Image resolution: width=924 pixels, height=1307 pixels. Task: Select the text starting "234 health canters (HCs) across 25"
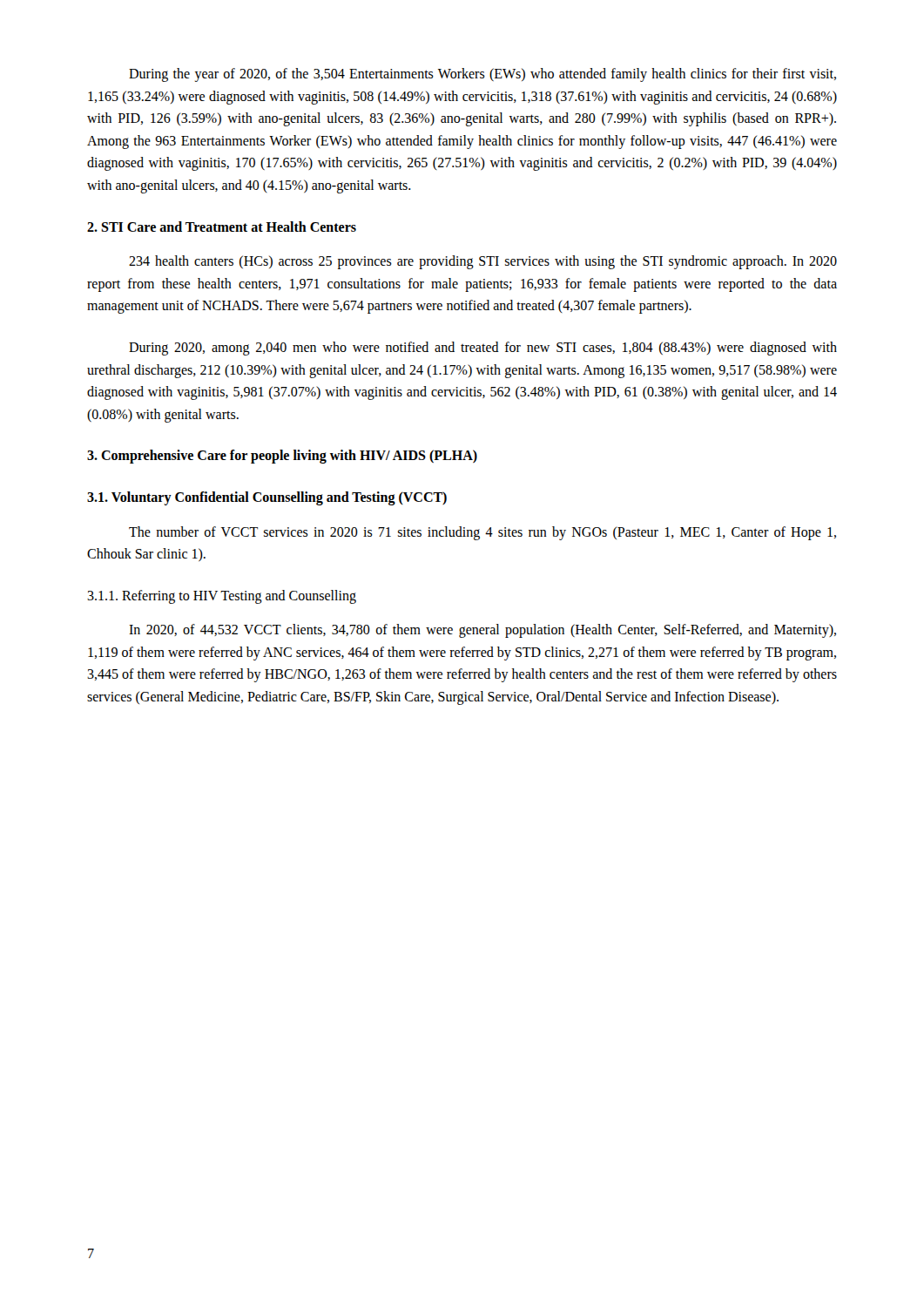coord(462,284)
